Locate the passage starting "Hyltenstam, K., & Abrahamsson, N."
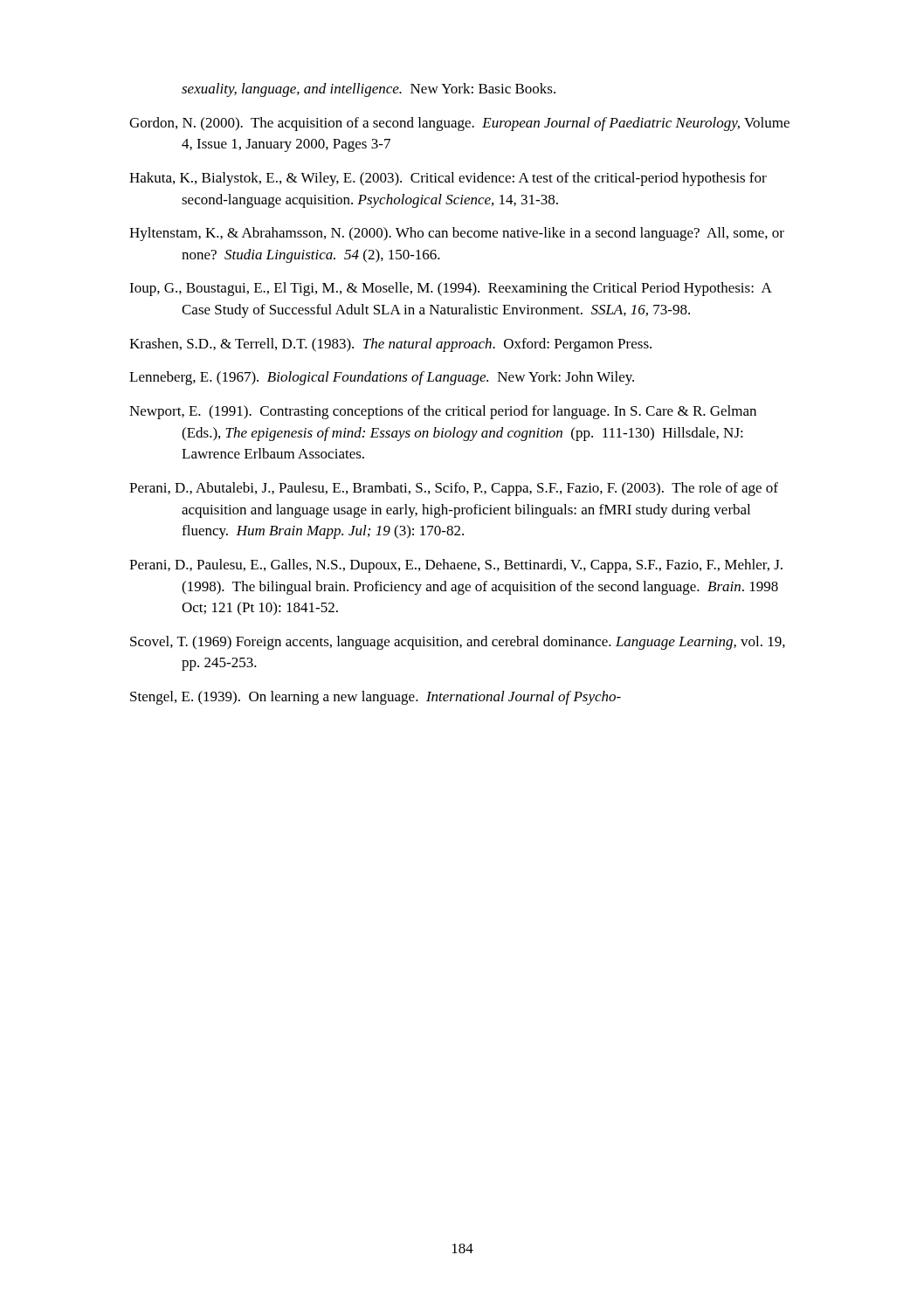Viewport: 924px width, 1310px height. (x=457, y=244)
